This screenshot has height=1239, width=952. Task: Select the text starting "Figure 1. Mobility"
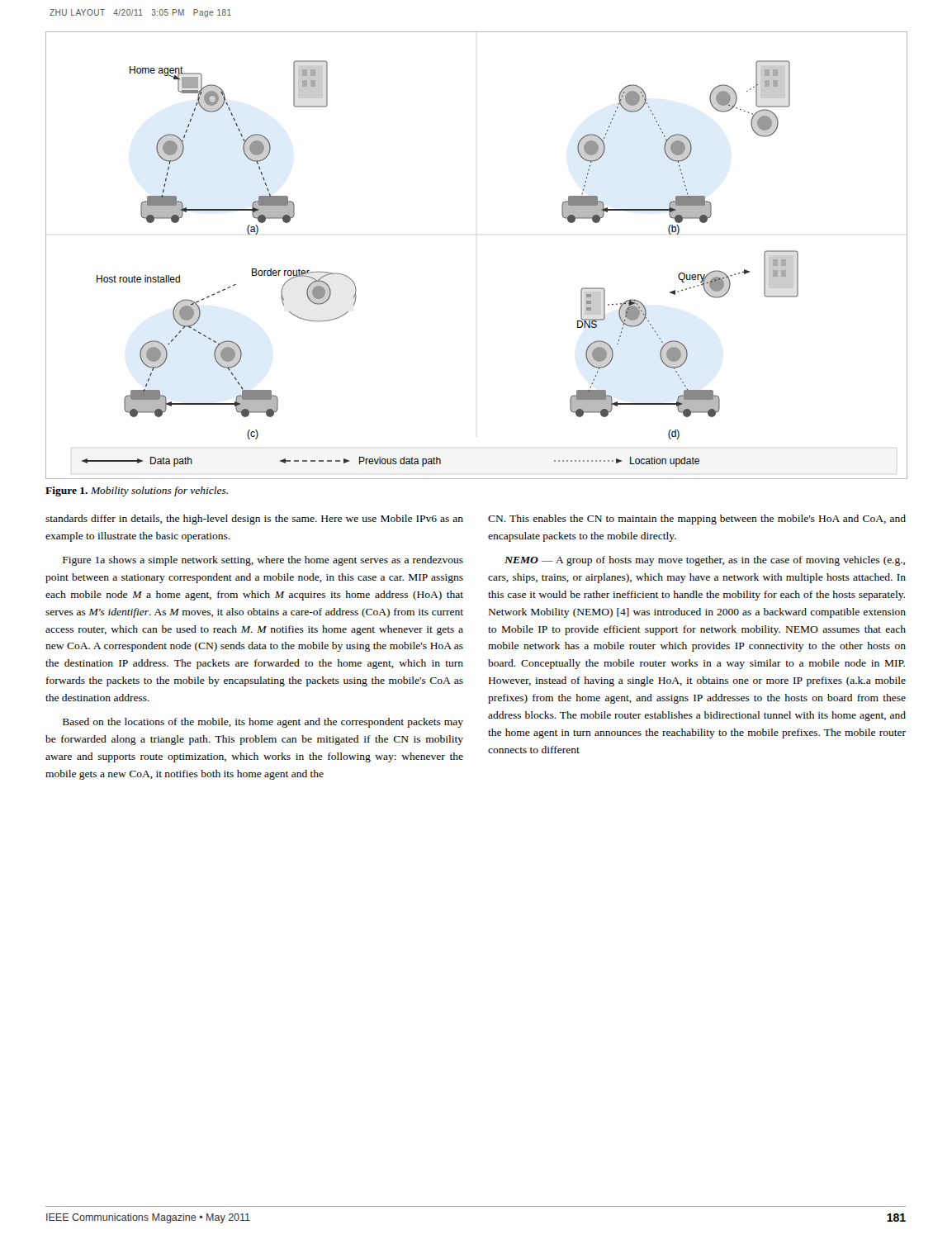pos(137,491)
